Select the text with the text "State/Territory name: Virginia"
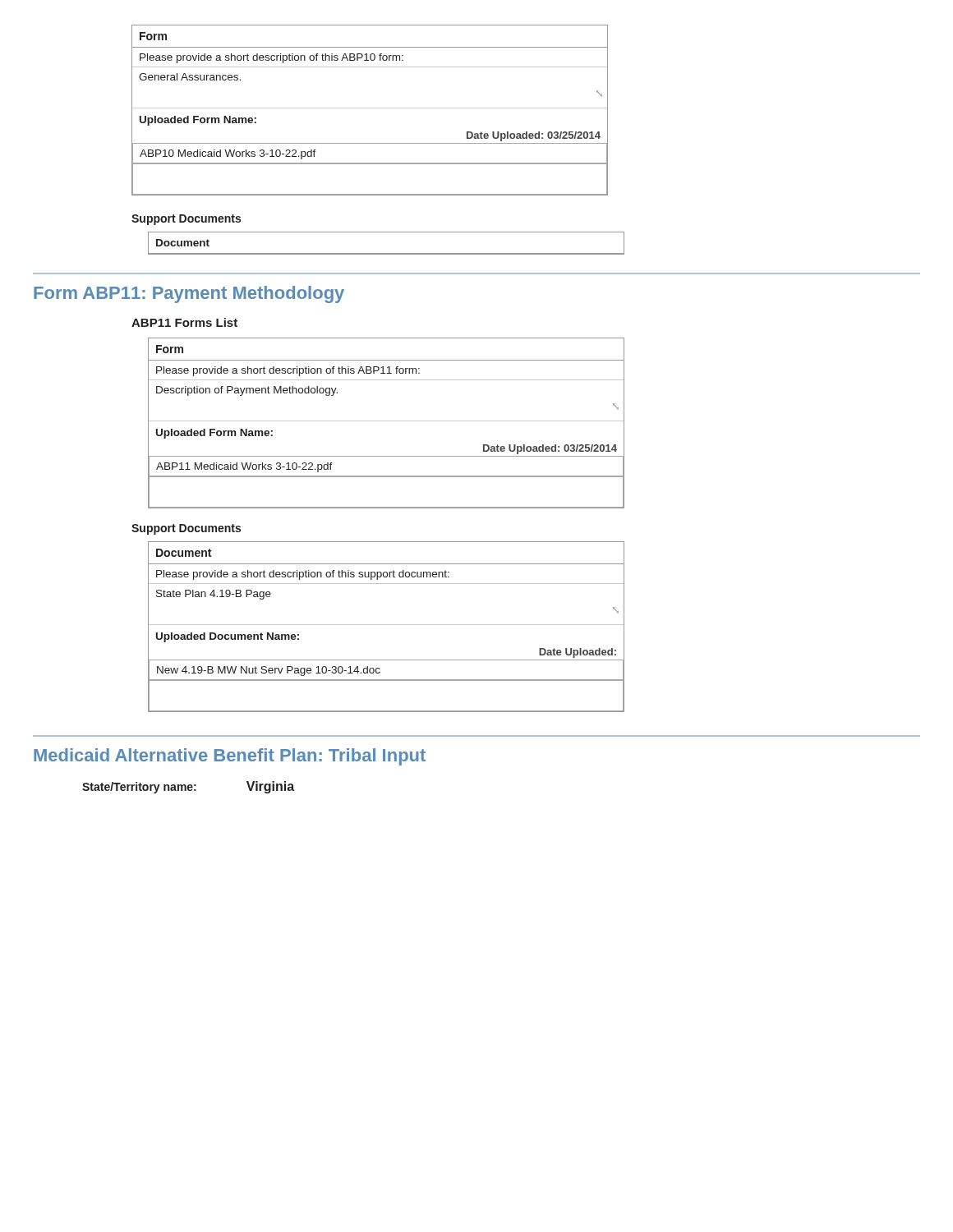 pos(188,787)
